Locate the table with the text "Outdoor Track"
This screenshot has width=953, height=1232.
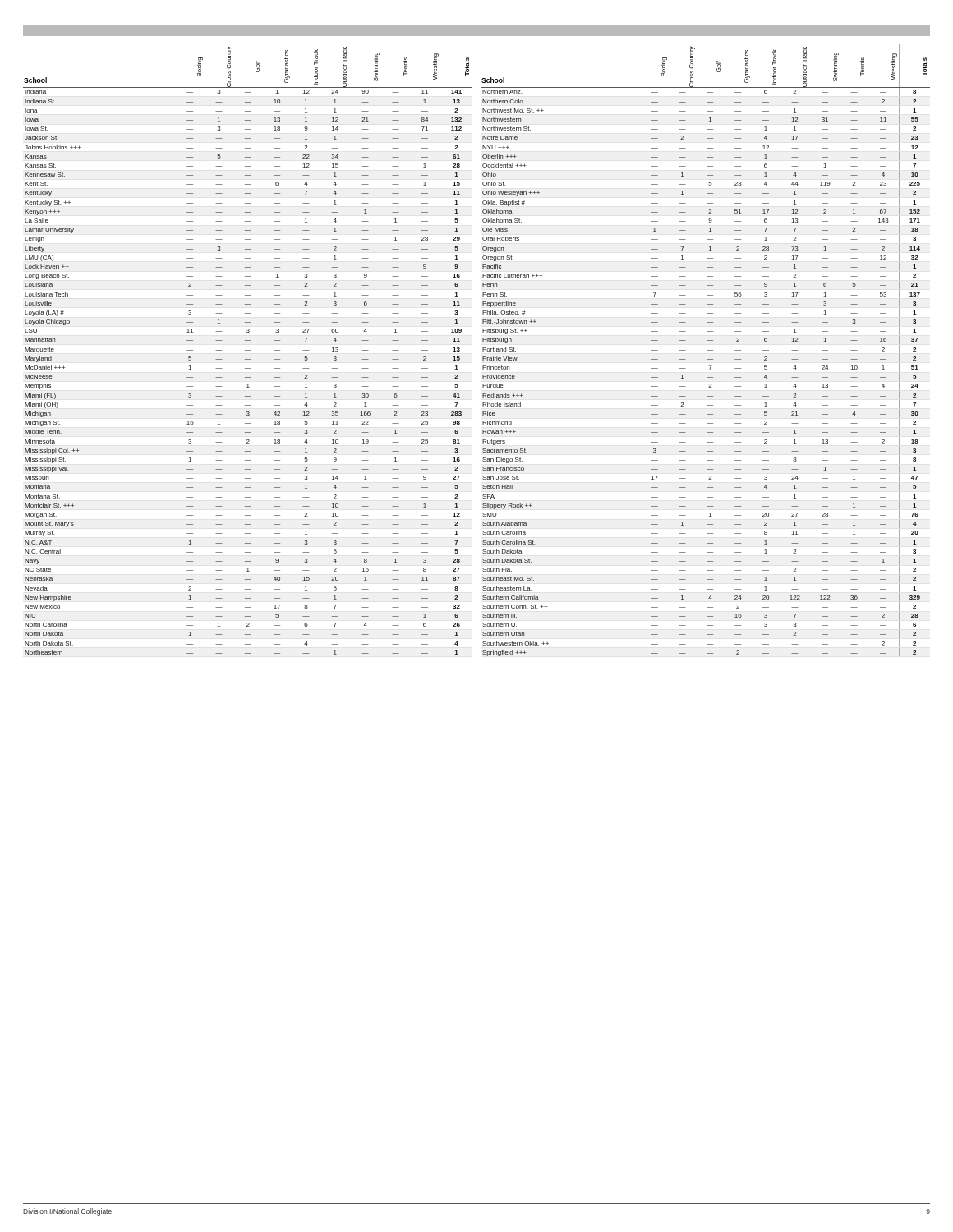(476, 351)
